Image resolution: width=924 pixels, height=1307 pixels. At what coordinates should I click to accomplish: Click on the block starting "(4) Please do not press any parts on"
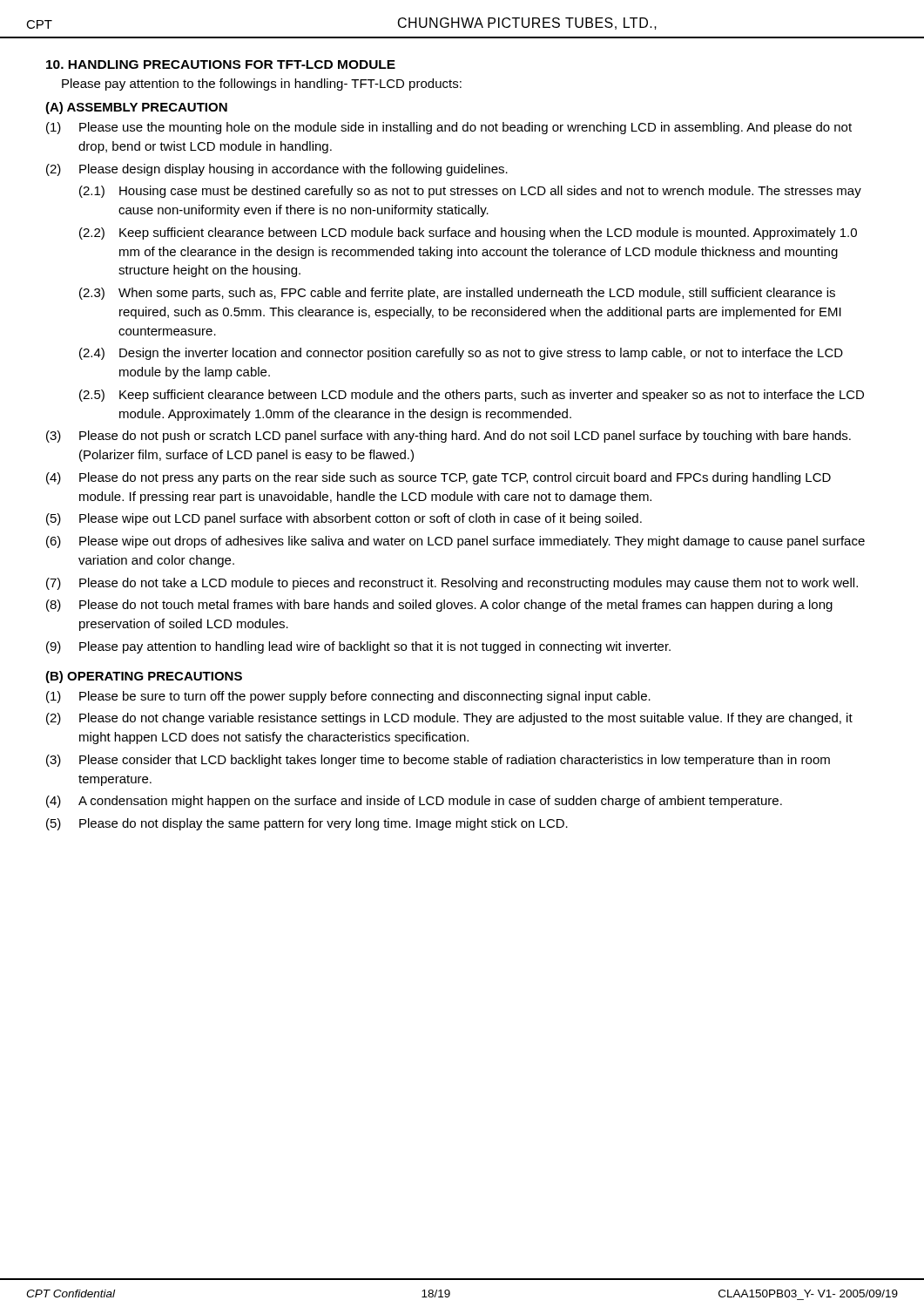click(x=462, y=487)
